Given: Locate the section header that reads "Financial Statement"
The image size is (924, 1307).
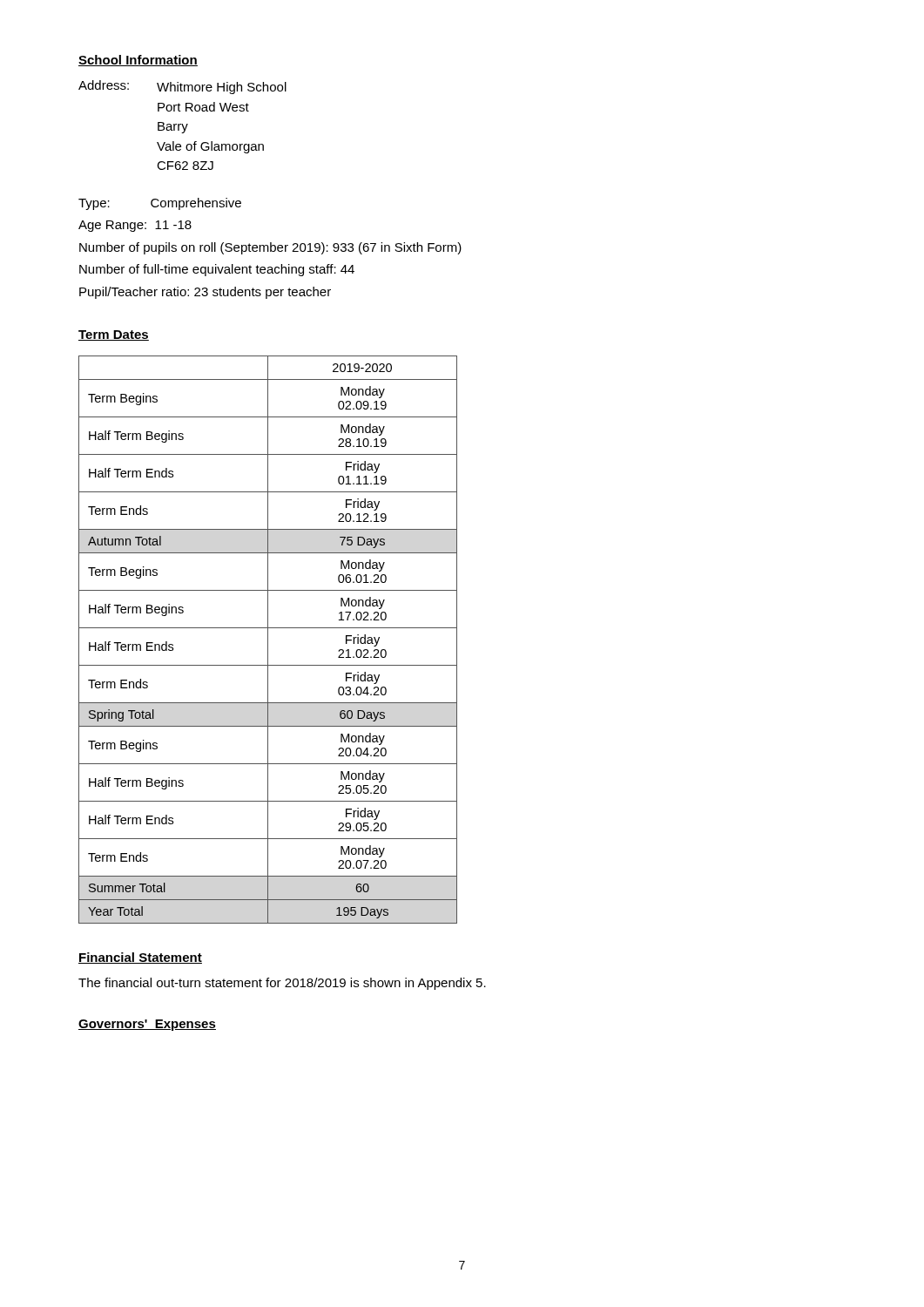Looking at the screenshot, I should [140, 957].
